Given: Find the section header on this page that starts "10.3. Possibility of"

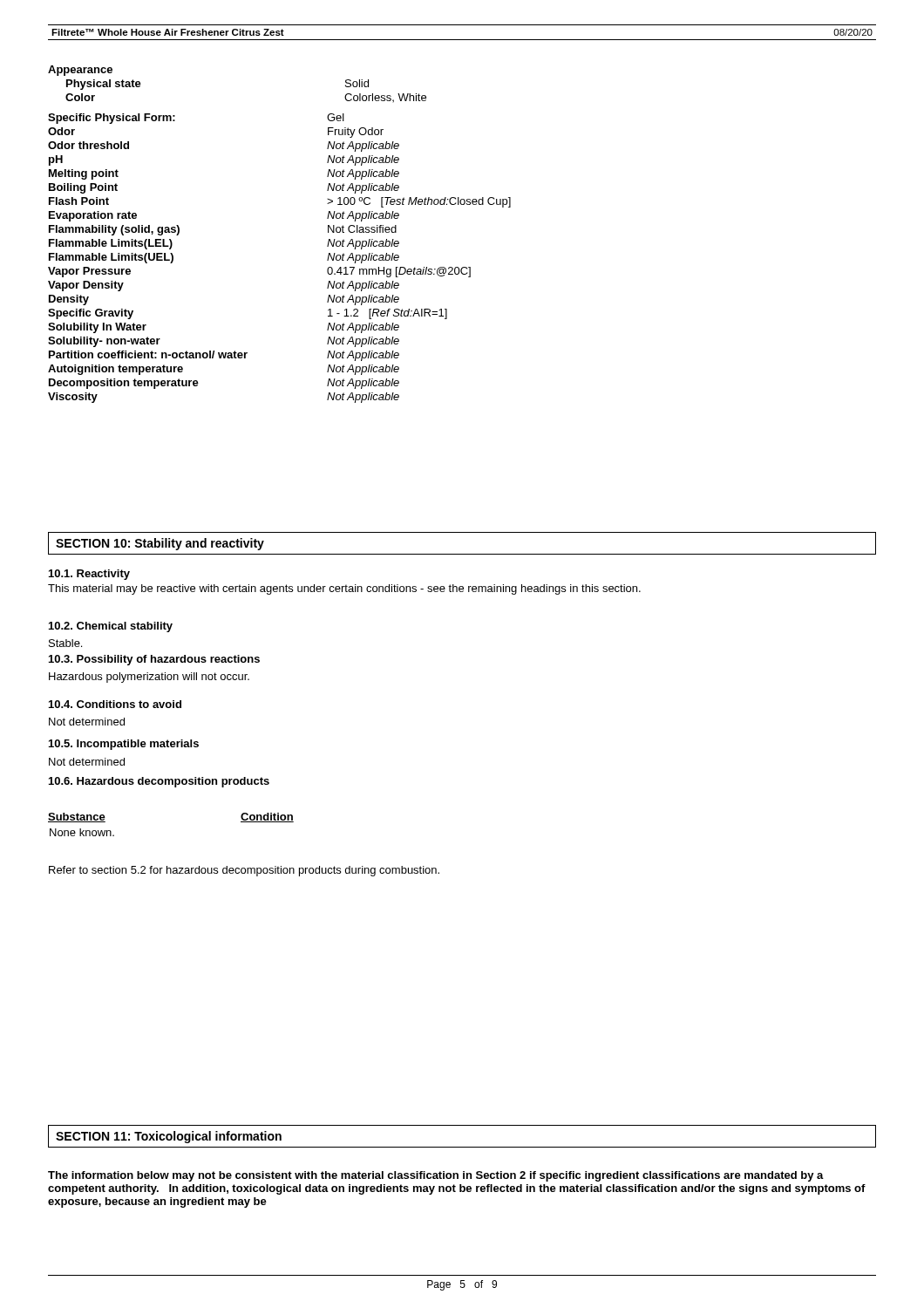Looking at the screenshot, I should (154, 660).
